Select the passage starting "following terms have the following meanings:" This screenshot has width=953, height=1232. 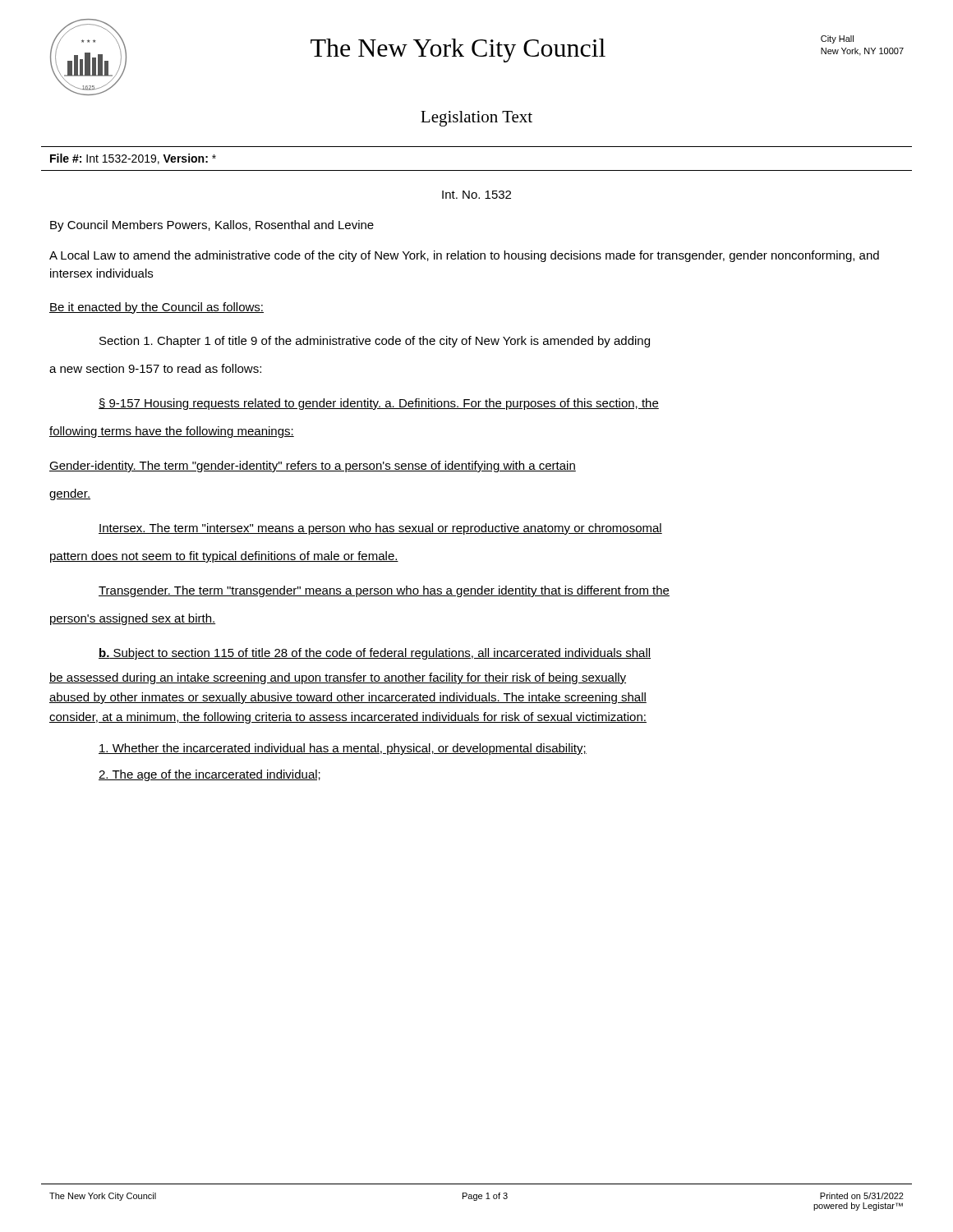click(172, 431)
